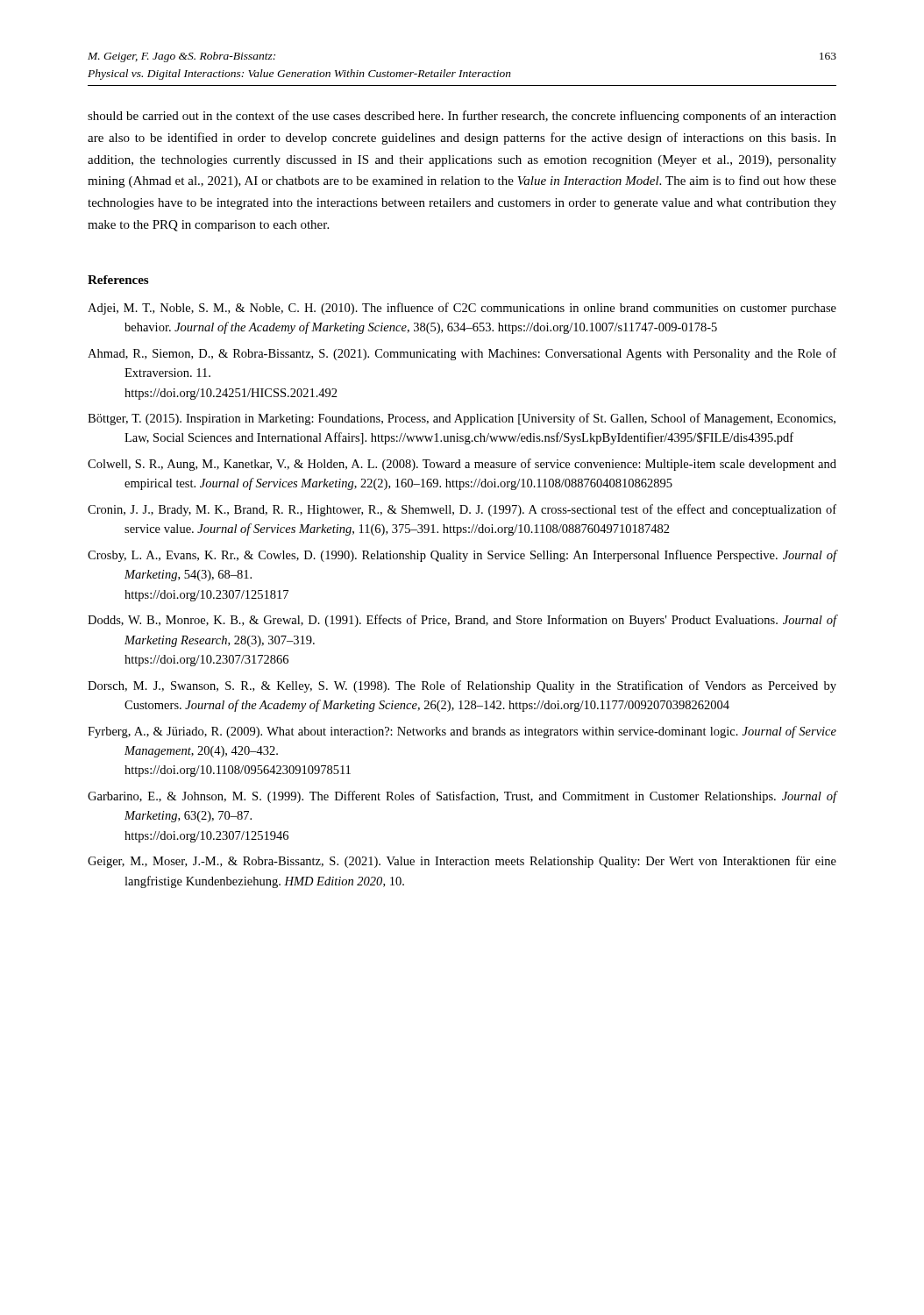
Task: Locate the list item with the text "Geiger, M., Moser, J.-M., & Robra-Bissantz, S. (2021)."
Action: pos(462,871)
